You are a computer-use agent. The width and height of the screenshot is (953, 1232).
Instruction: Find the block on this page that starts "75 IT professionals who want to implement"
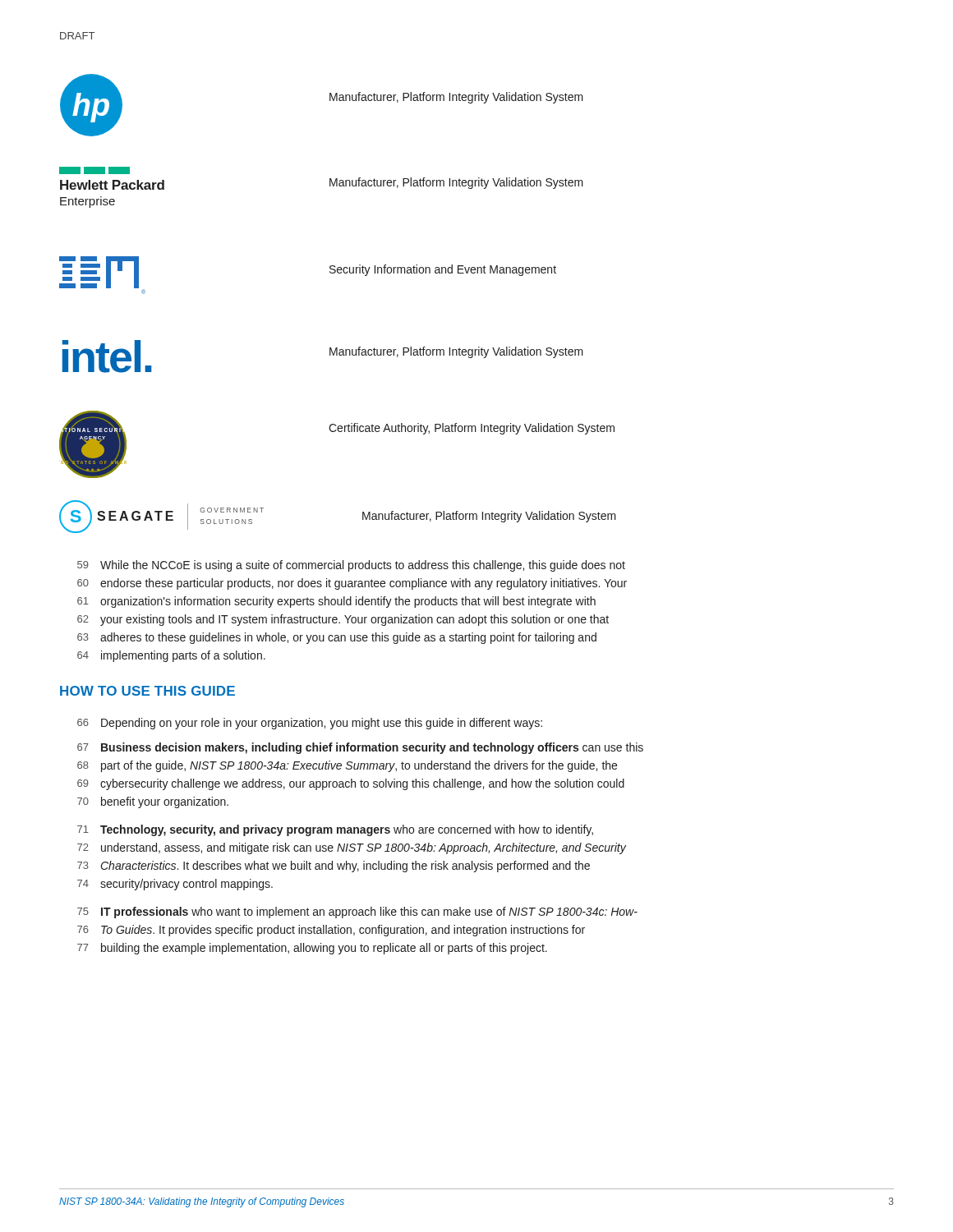[x=474, y=912]
